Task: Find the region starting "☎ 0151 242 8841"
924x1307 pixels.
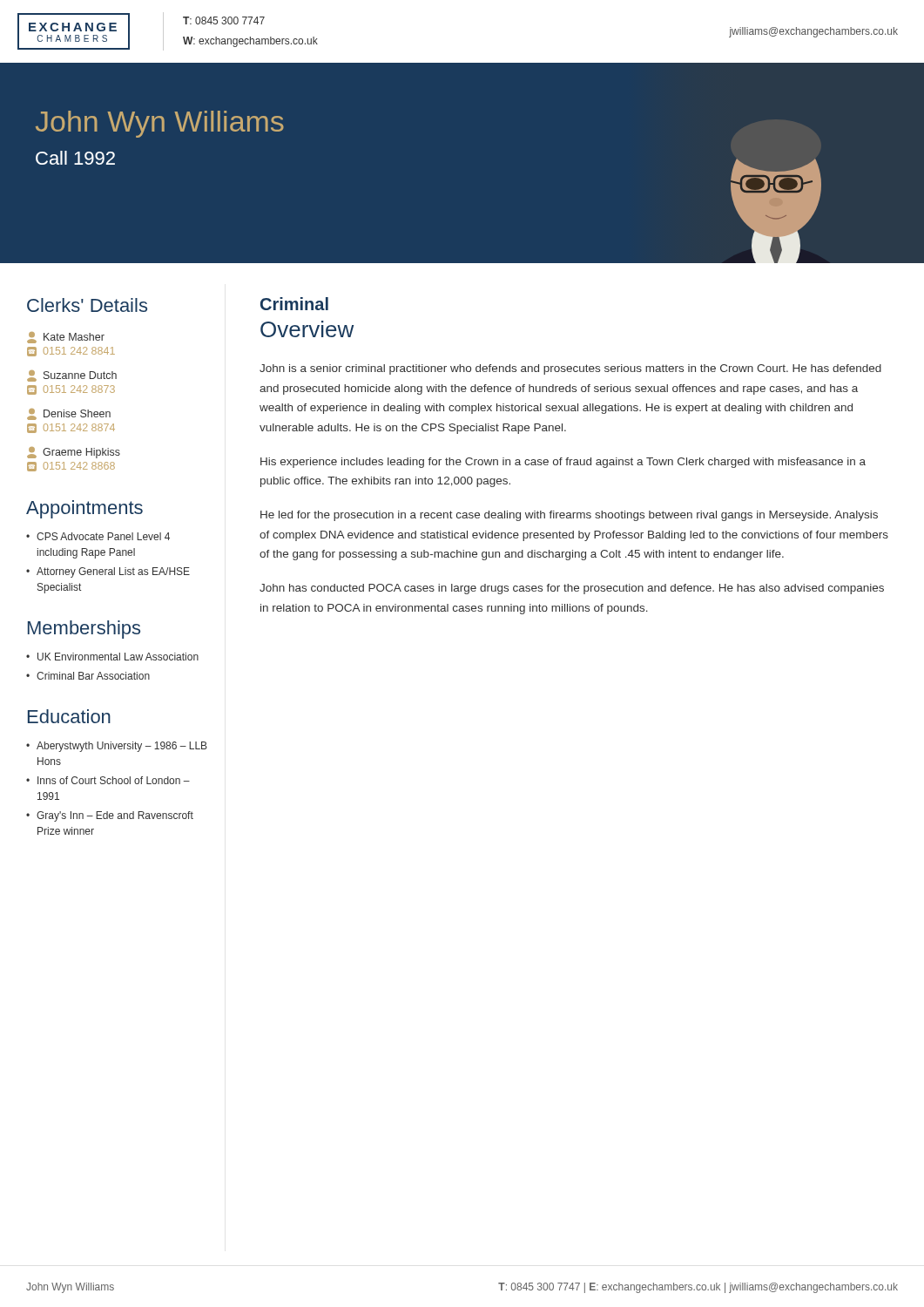Action: point(71,351)
